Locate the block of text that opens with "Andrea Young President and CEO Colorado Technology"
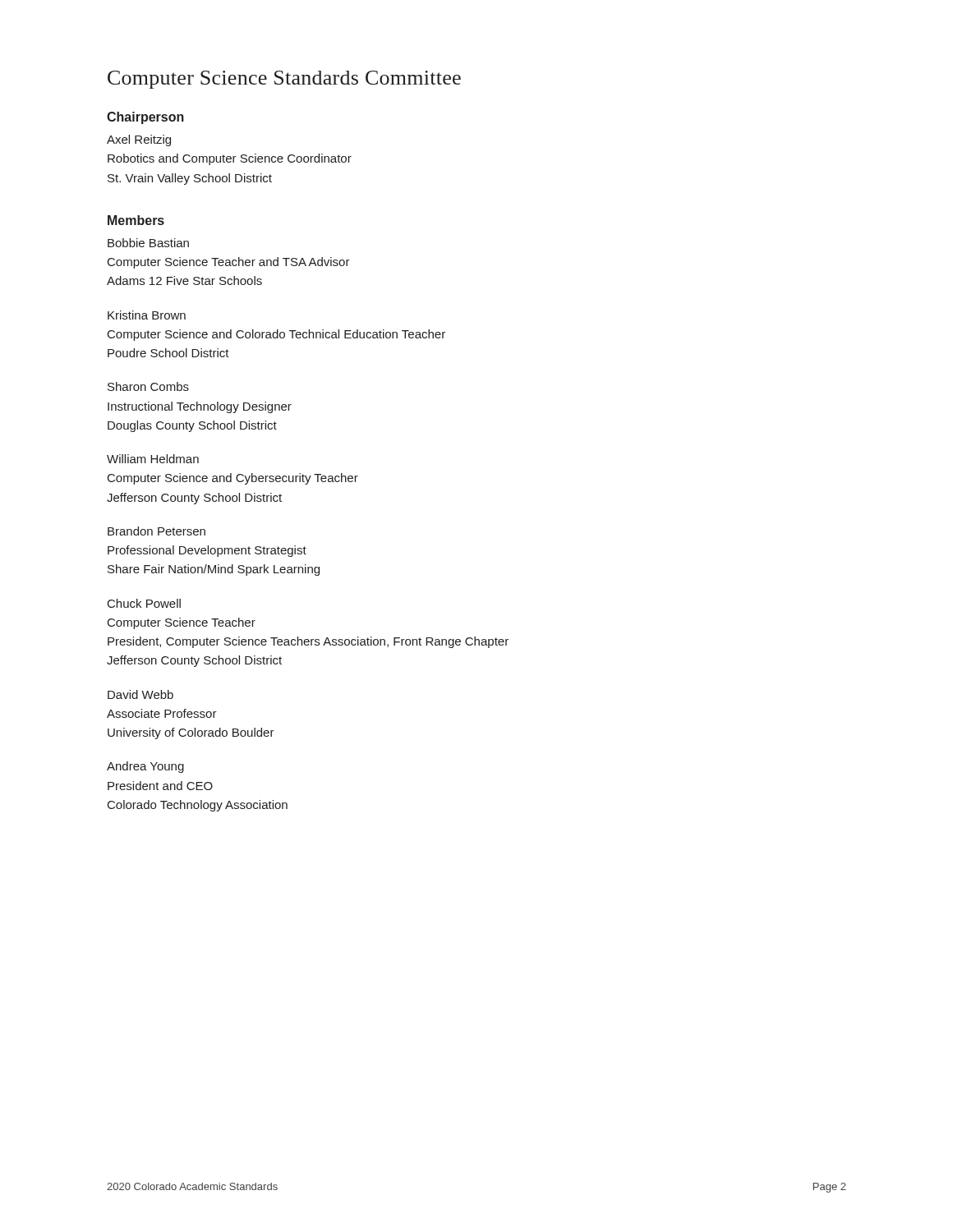953x1232 pixels. click(145, 767)
